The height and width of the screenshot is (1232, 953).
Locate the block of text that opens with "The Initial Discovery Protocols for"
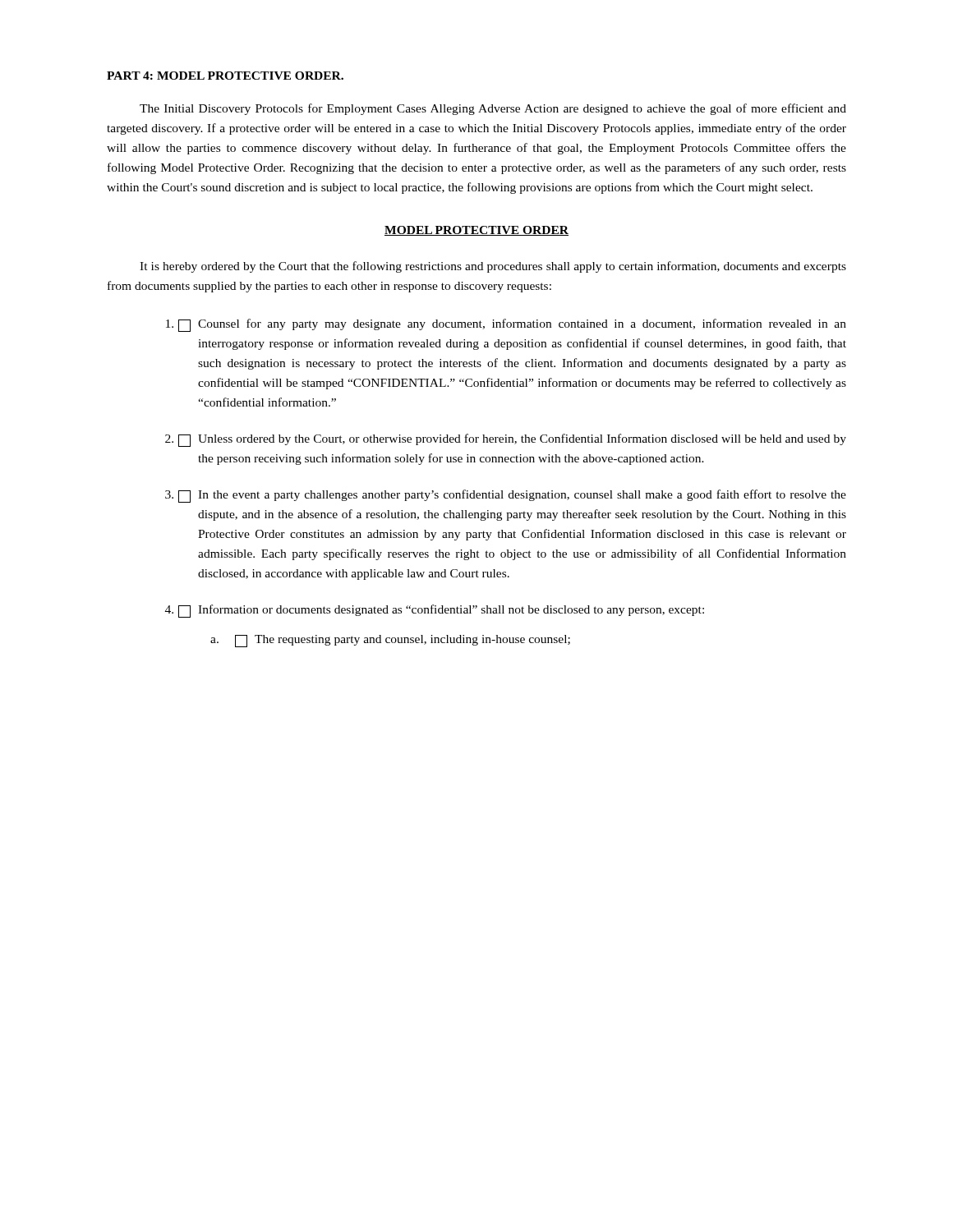click(476, 147)
